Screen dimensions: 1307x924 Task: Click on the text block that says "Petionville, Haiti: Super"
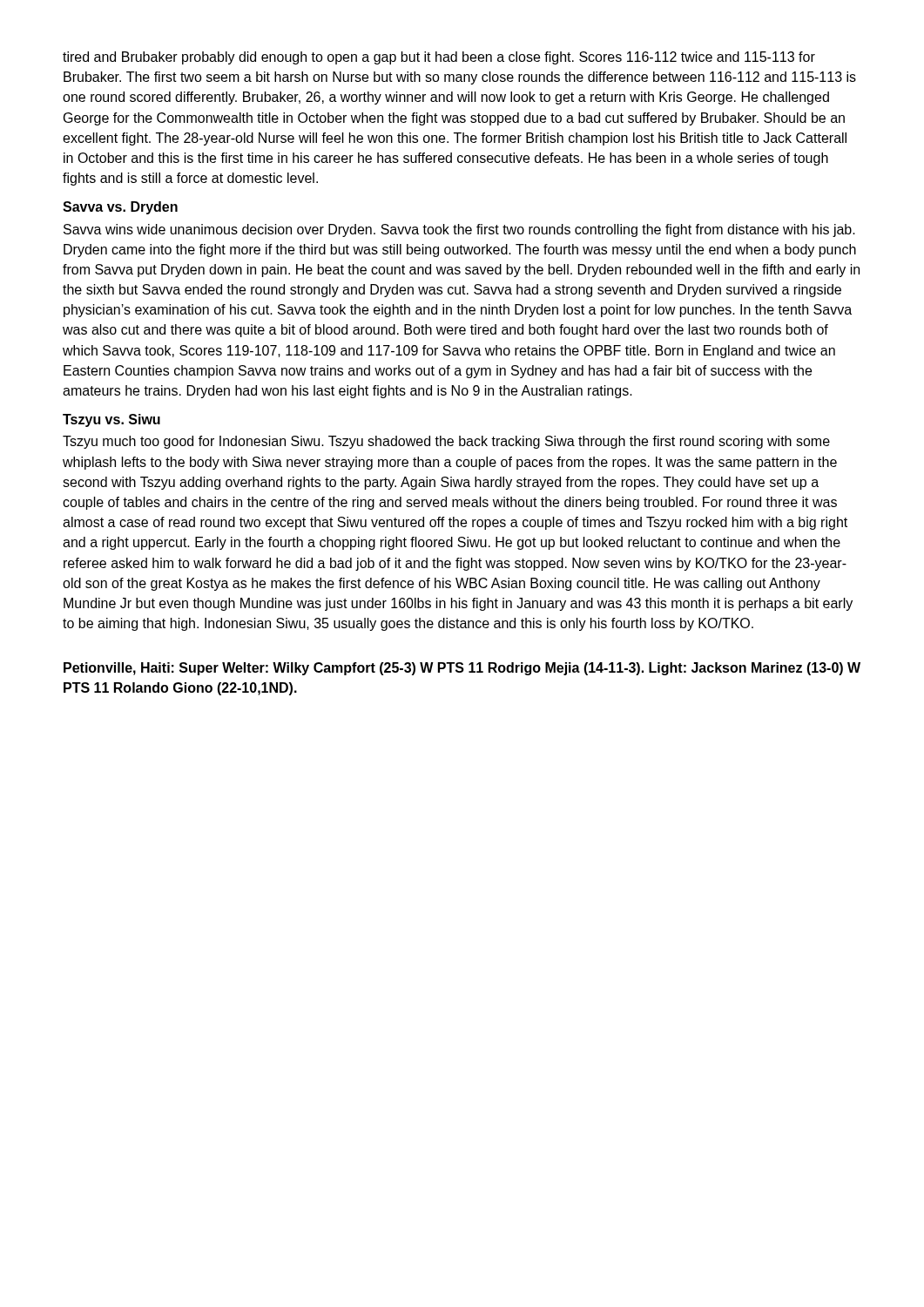coord(462,678)
